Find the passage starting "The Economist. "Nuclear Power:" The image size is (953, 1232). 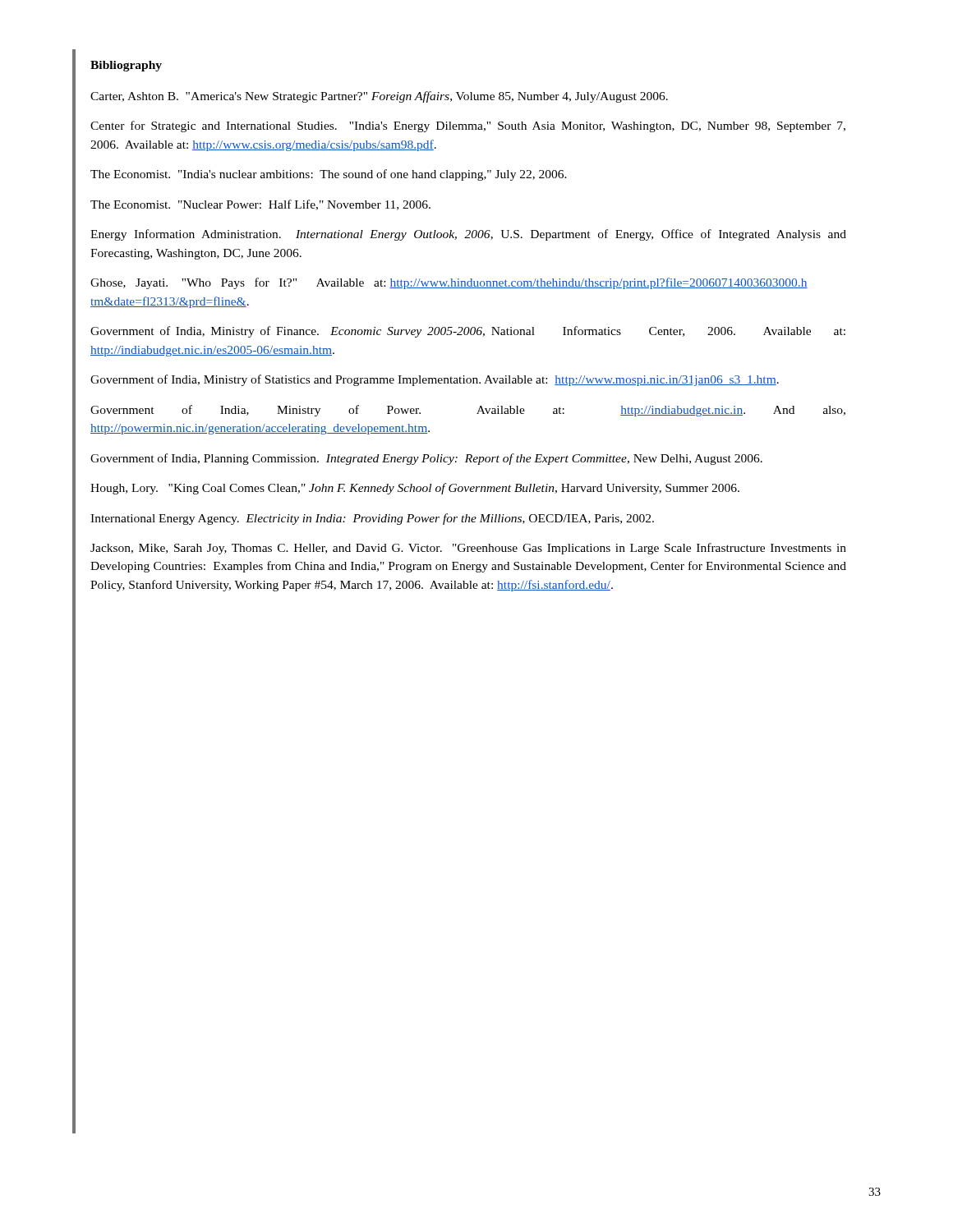coord(261,204)
